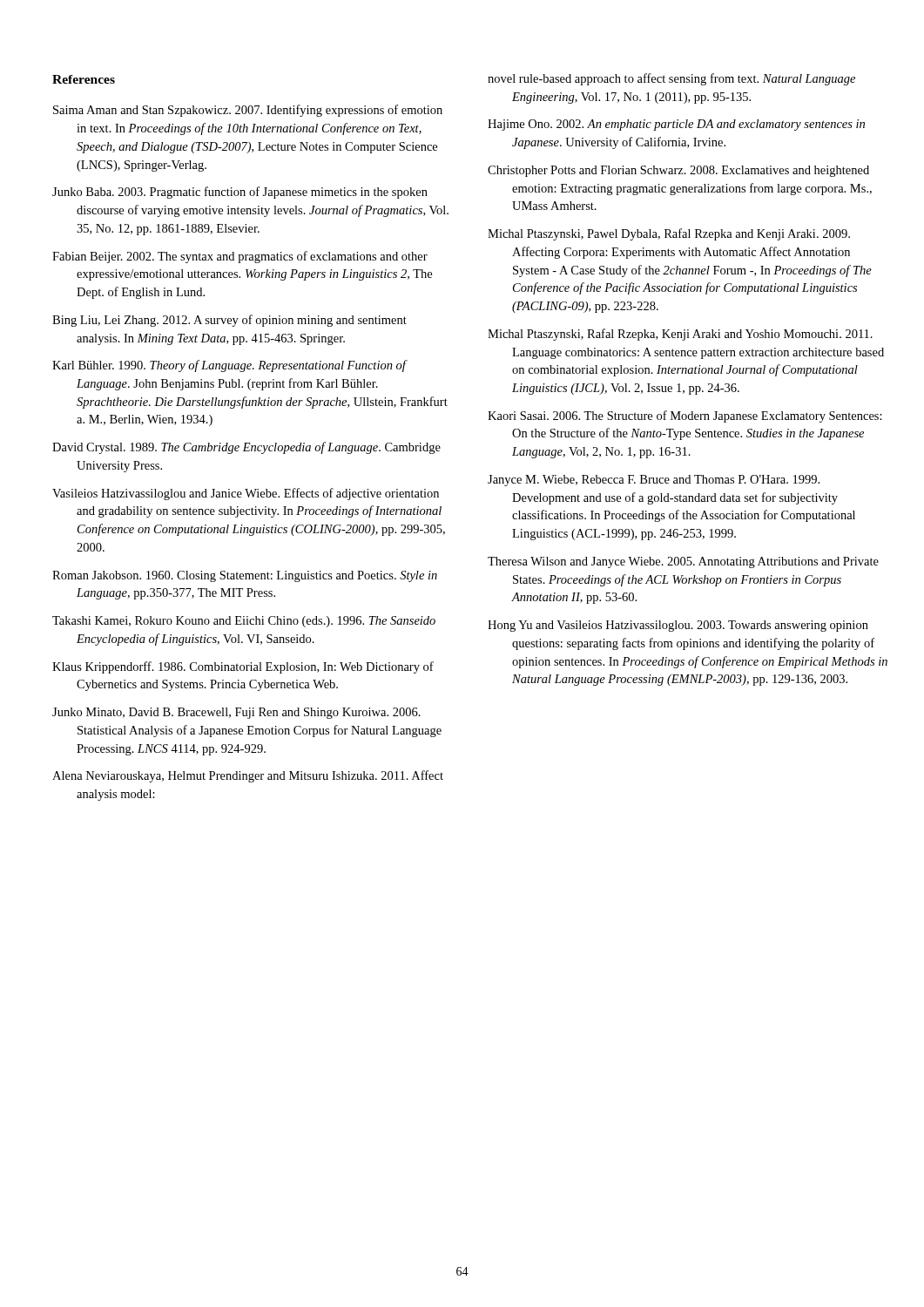Viewport: 924px width, 1307px height.
Task: Click on the text block starting "Junko Baba. 2003. Pragmatic function of"
Action: click(x=251, y=210)
